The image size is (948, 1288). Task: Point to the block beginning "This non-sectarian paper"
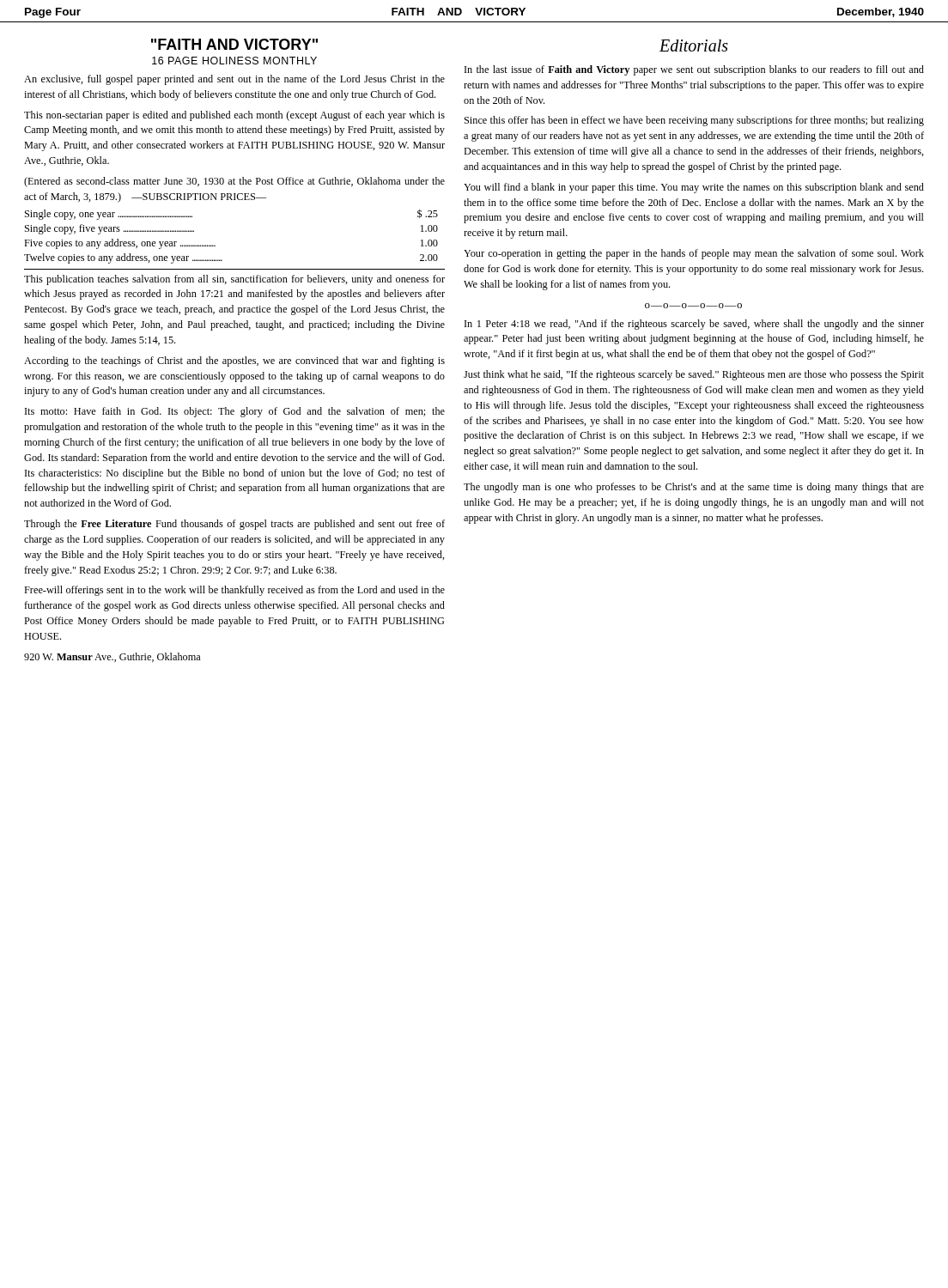(234, 138)
